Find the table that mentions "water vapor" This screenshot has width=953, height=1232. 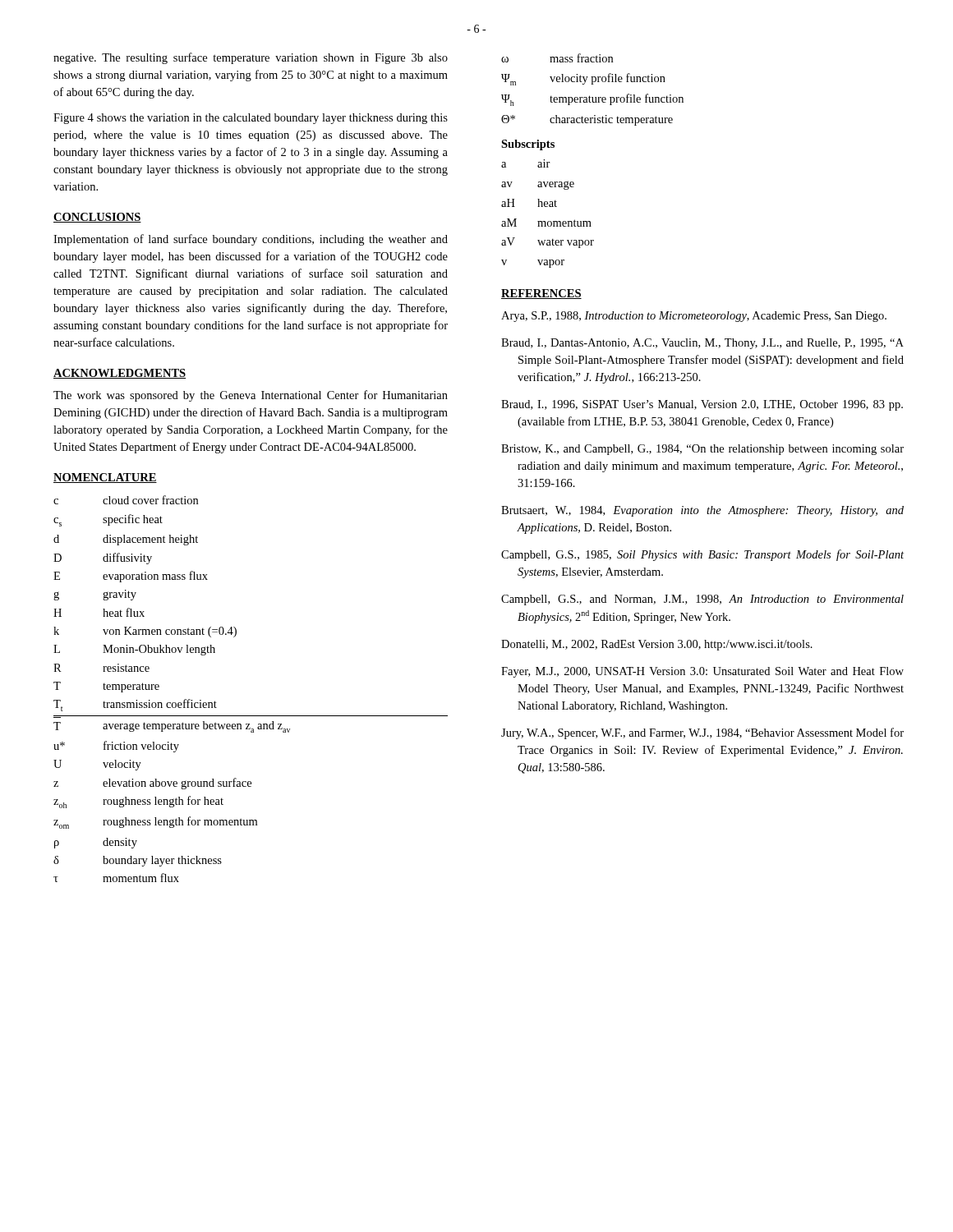coord(702,213)
